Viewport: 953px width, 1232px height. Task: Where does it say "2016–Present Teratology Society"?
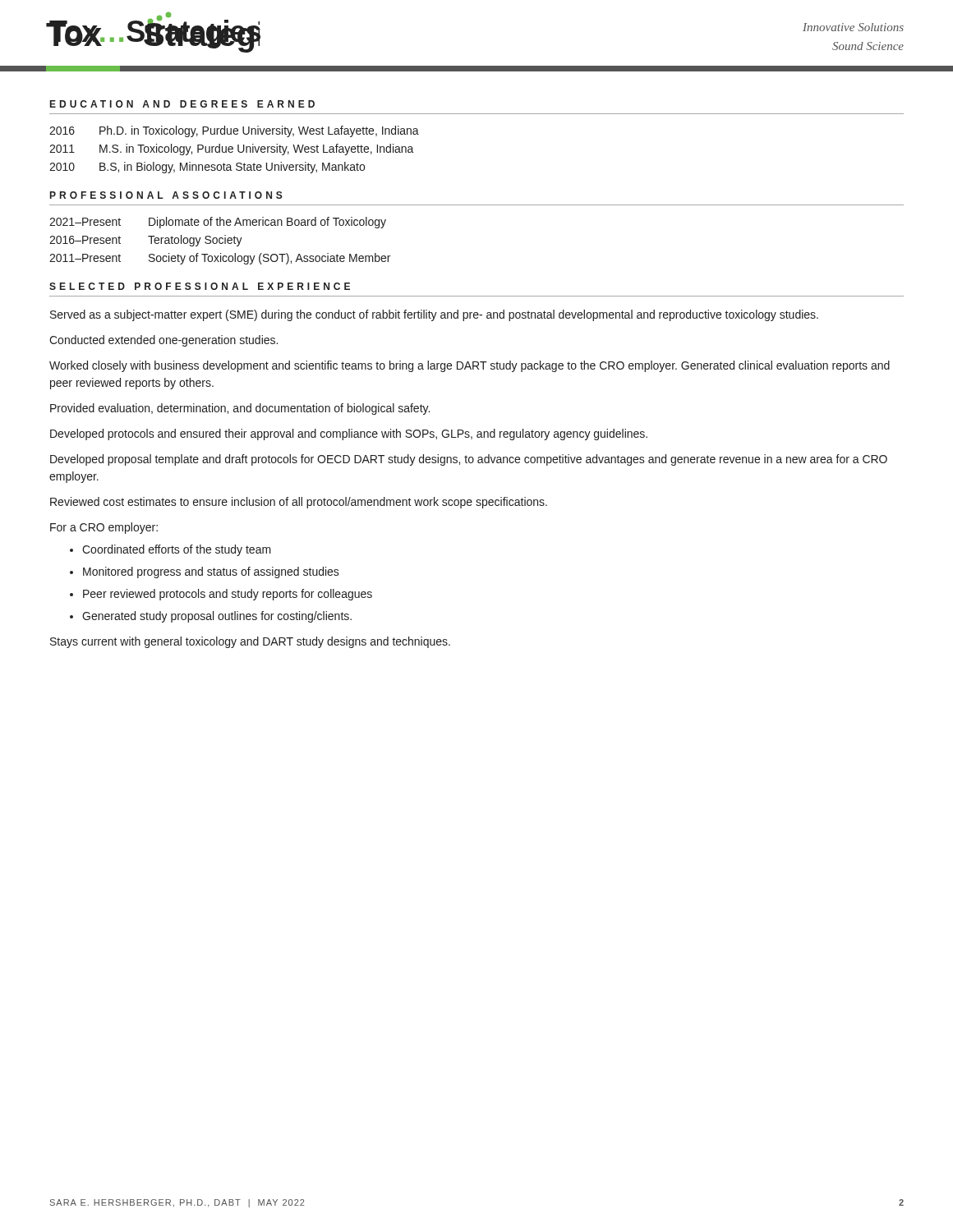click(146, 240)
